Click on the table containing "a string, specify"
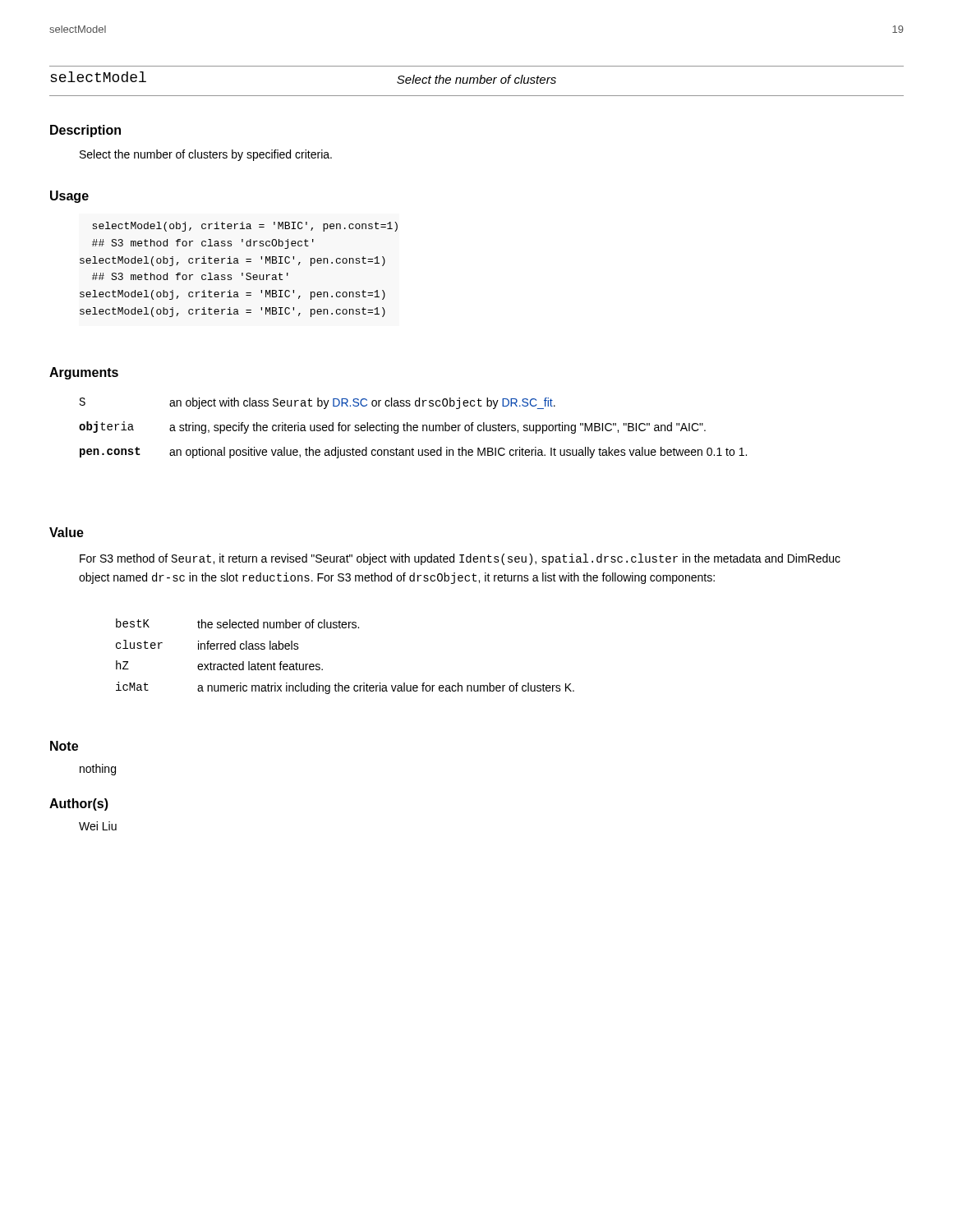Image resolution: width=953 pixels, height=1232 pixels. (434, 428)
